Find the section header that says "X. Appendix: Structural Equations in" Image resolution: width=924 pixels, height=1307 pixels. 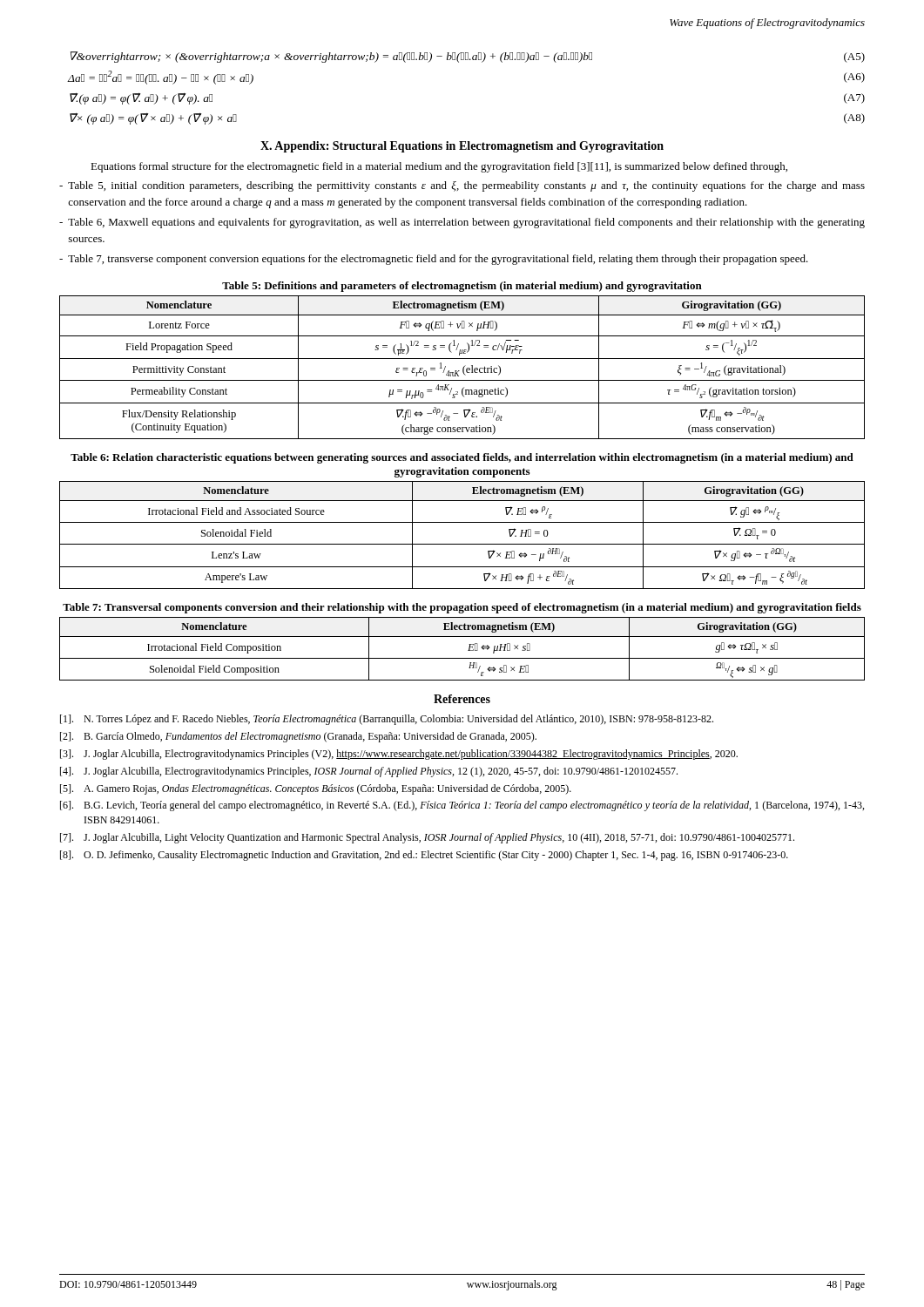tap(462, 145)
